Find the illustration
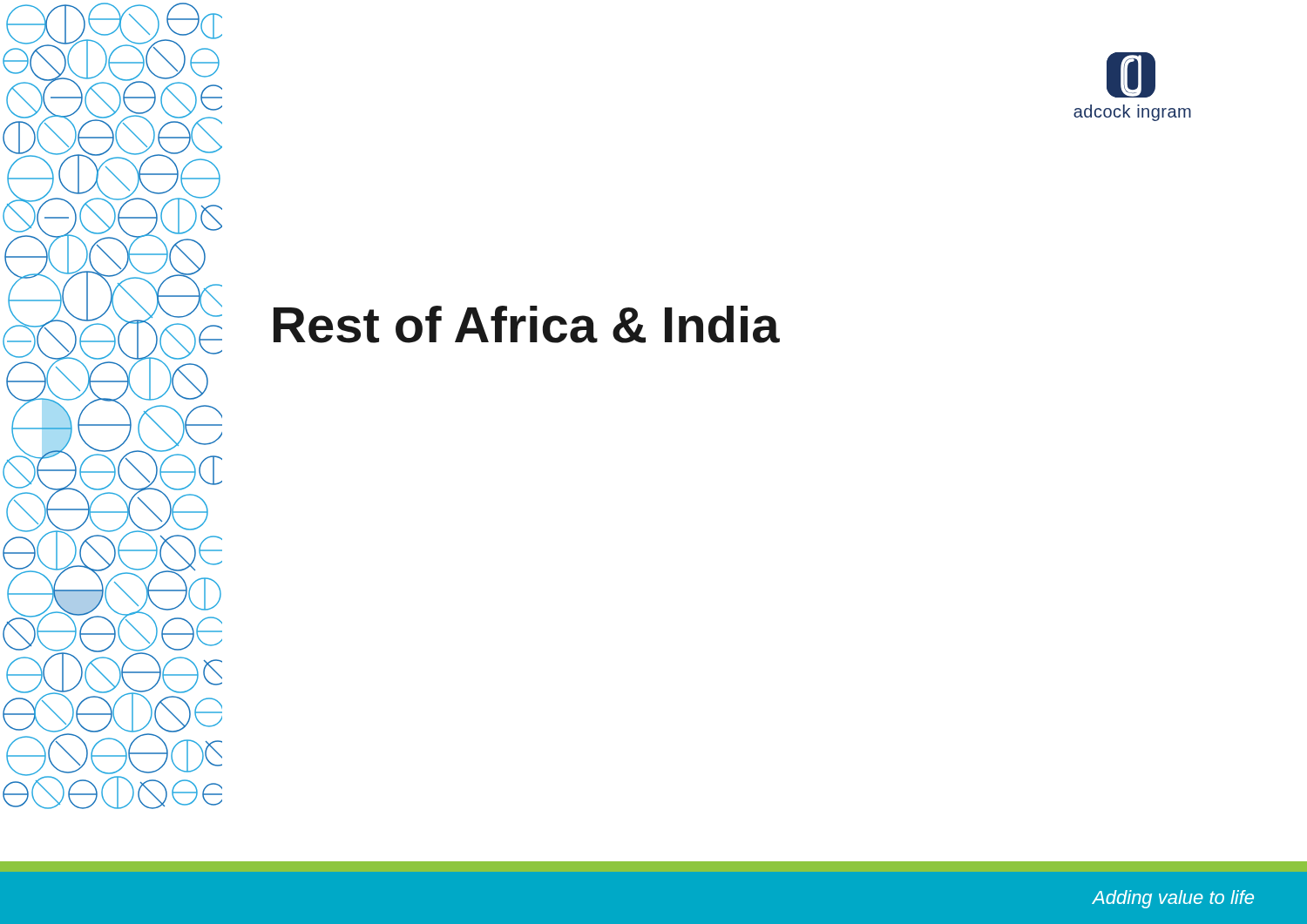Image resolution: width=1307 pixels, height=924 pixels. (x=111, y=418)
